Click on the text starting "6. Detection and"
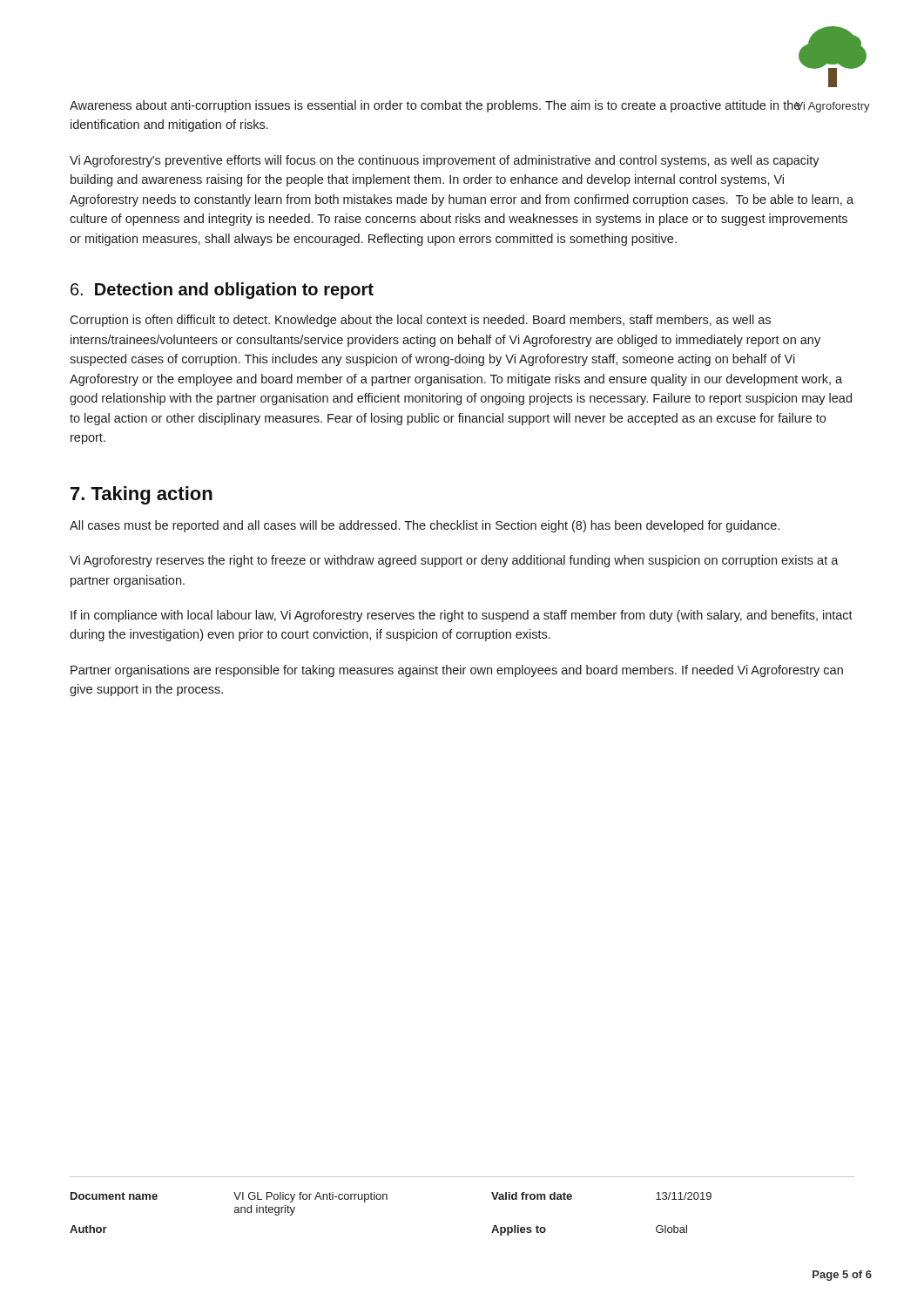Screen dimensions: 1307x924 click(x=222, y=290)
